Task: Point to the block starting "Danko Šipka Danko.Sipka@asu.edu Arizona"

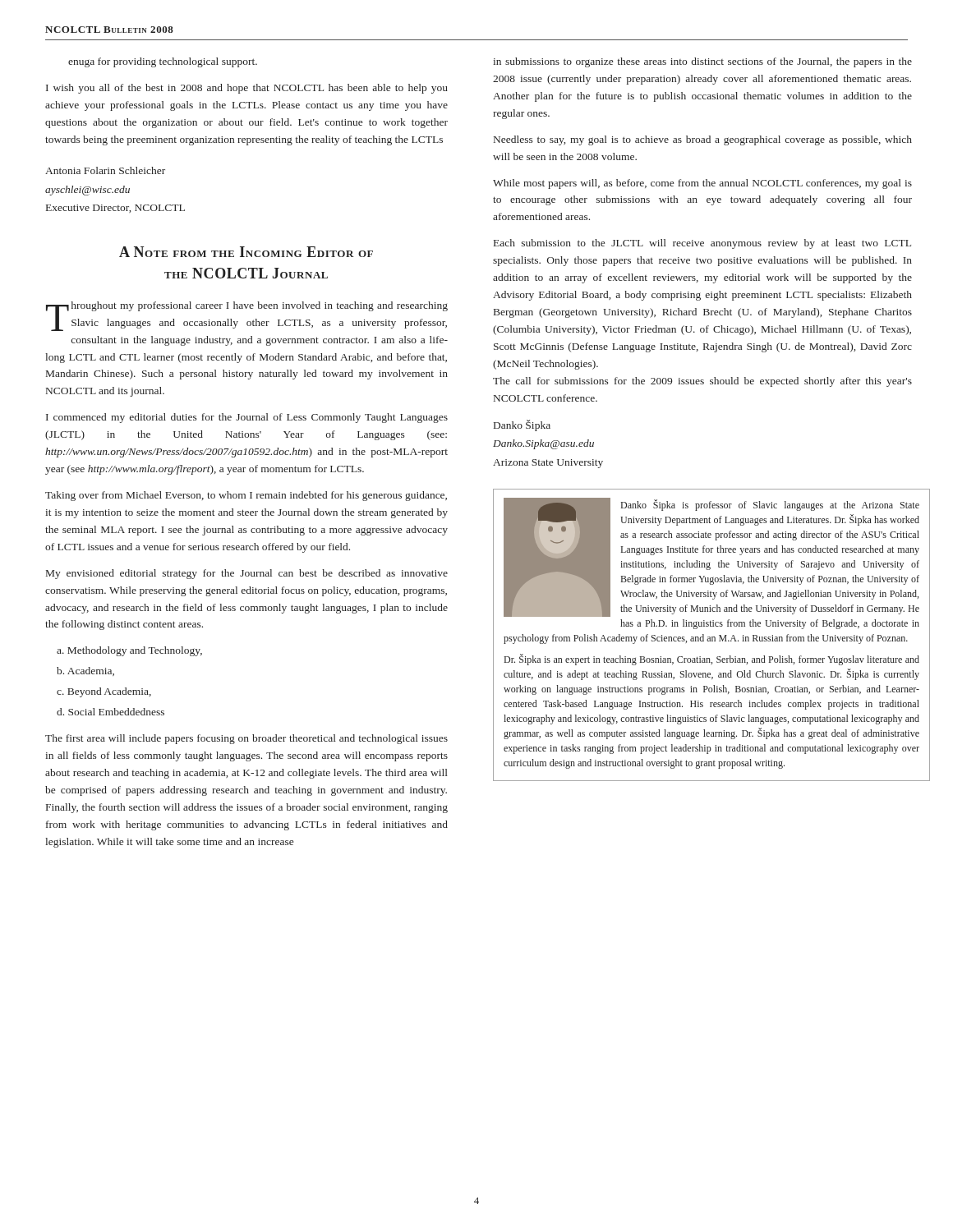Action: click(522, 425)
